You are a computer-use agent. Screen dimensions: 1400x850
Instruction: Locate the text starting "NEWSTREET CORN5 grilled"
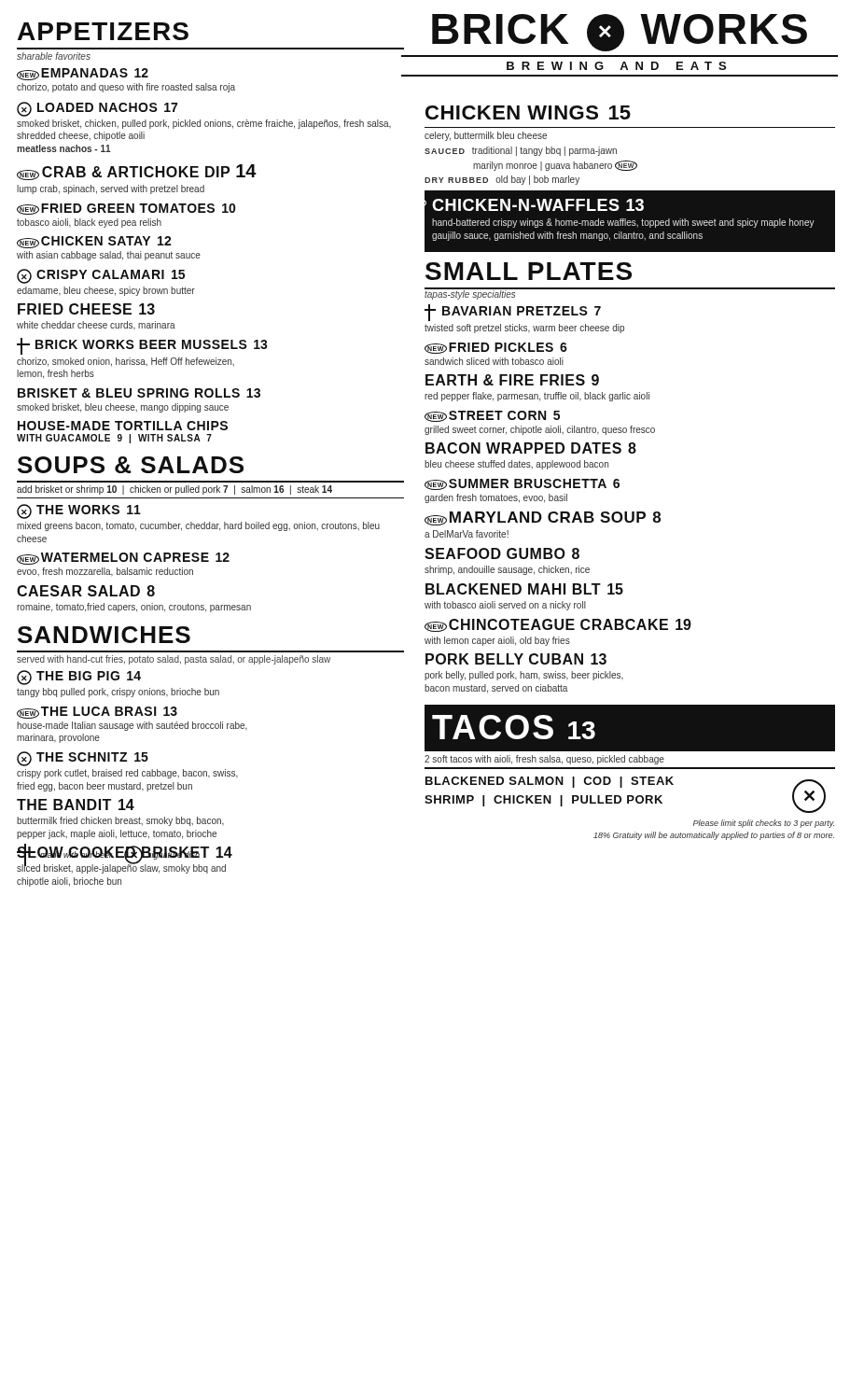[x=630, y=422]
